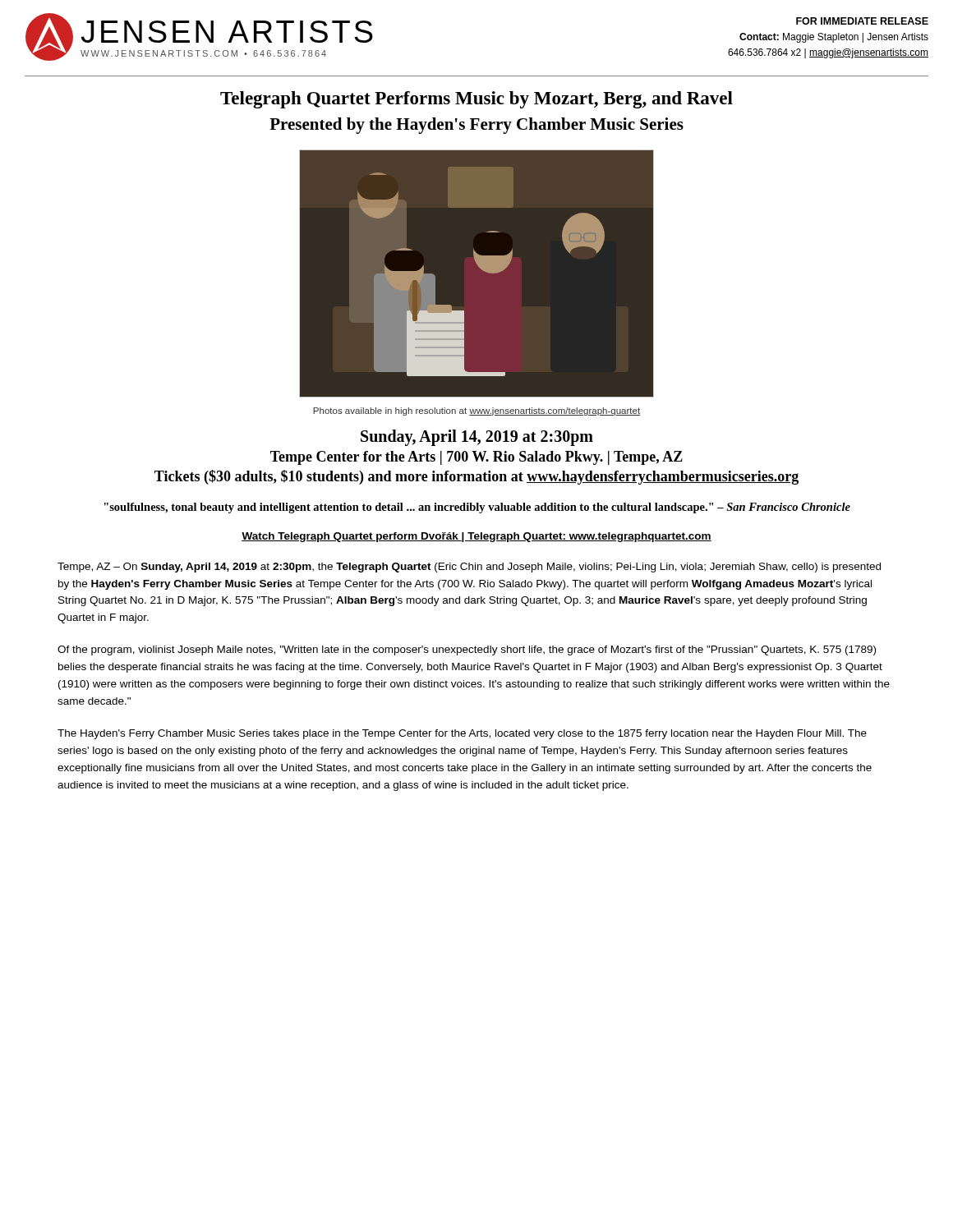Find the photo
Screen dimensions: 1232x953
tap(476, 275)
